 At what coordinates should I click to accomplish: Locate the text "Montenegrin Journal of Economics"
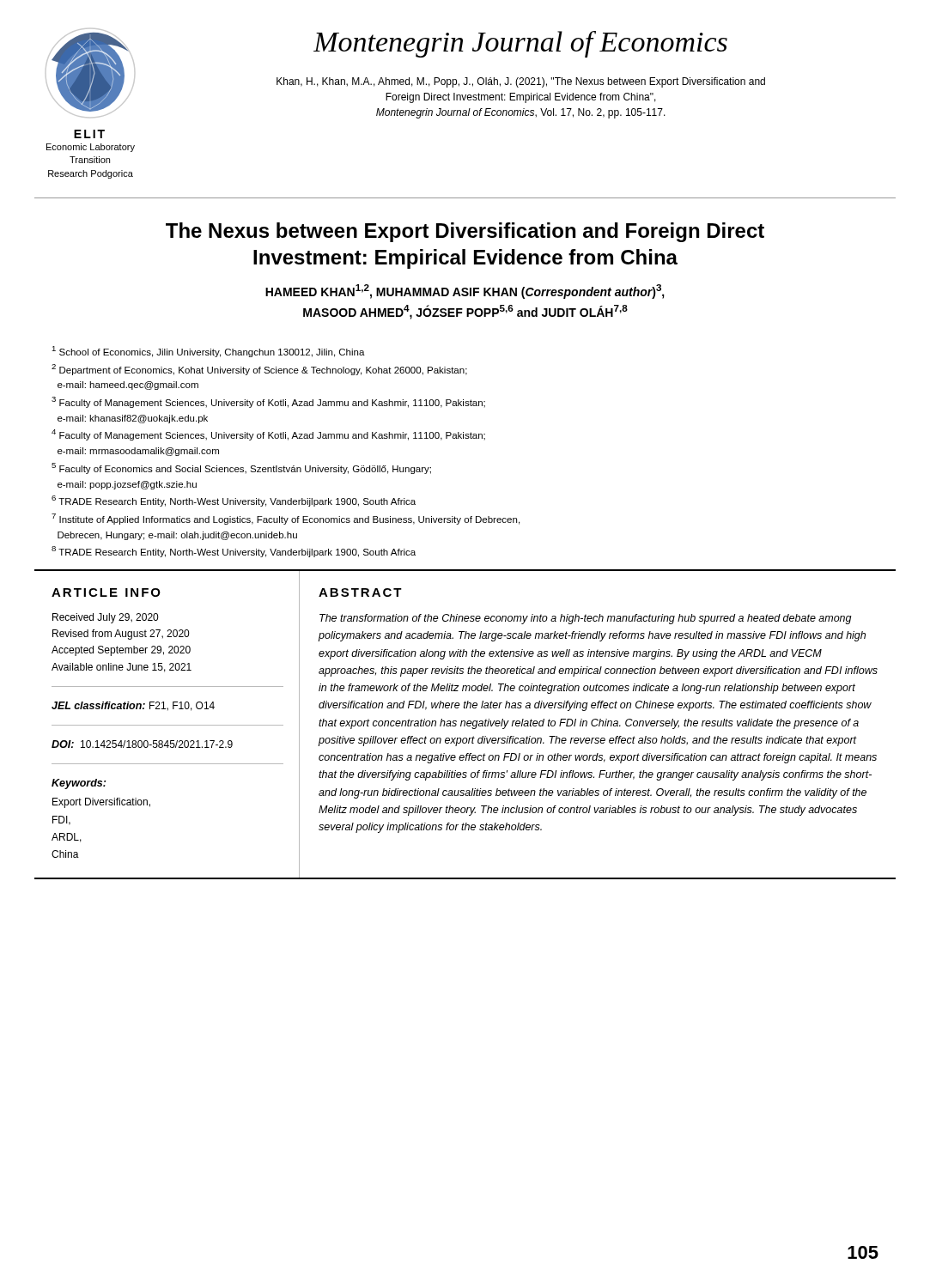click(x=521, y=42)
